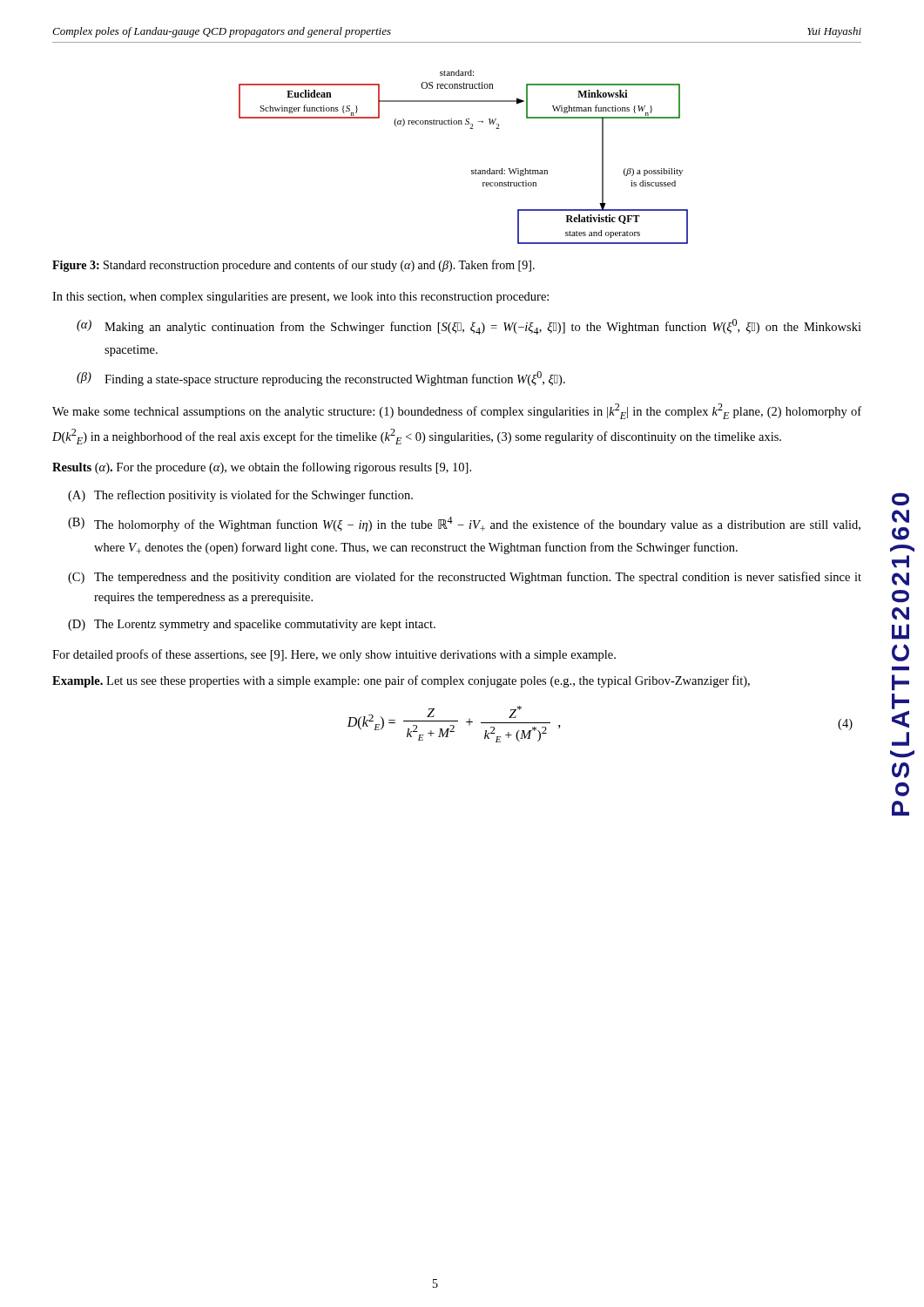Locate the passage starting "D(k2E) = Z k2E + M2 +"
The height and width of the screenshot is (1307, 924).
(431, 721)
